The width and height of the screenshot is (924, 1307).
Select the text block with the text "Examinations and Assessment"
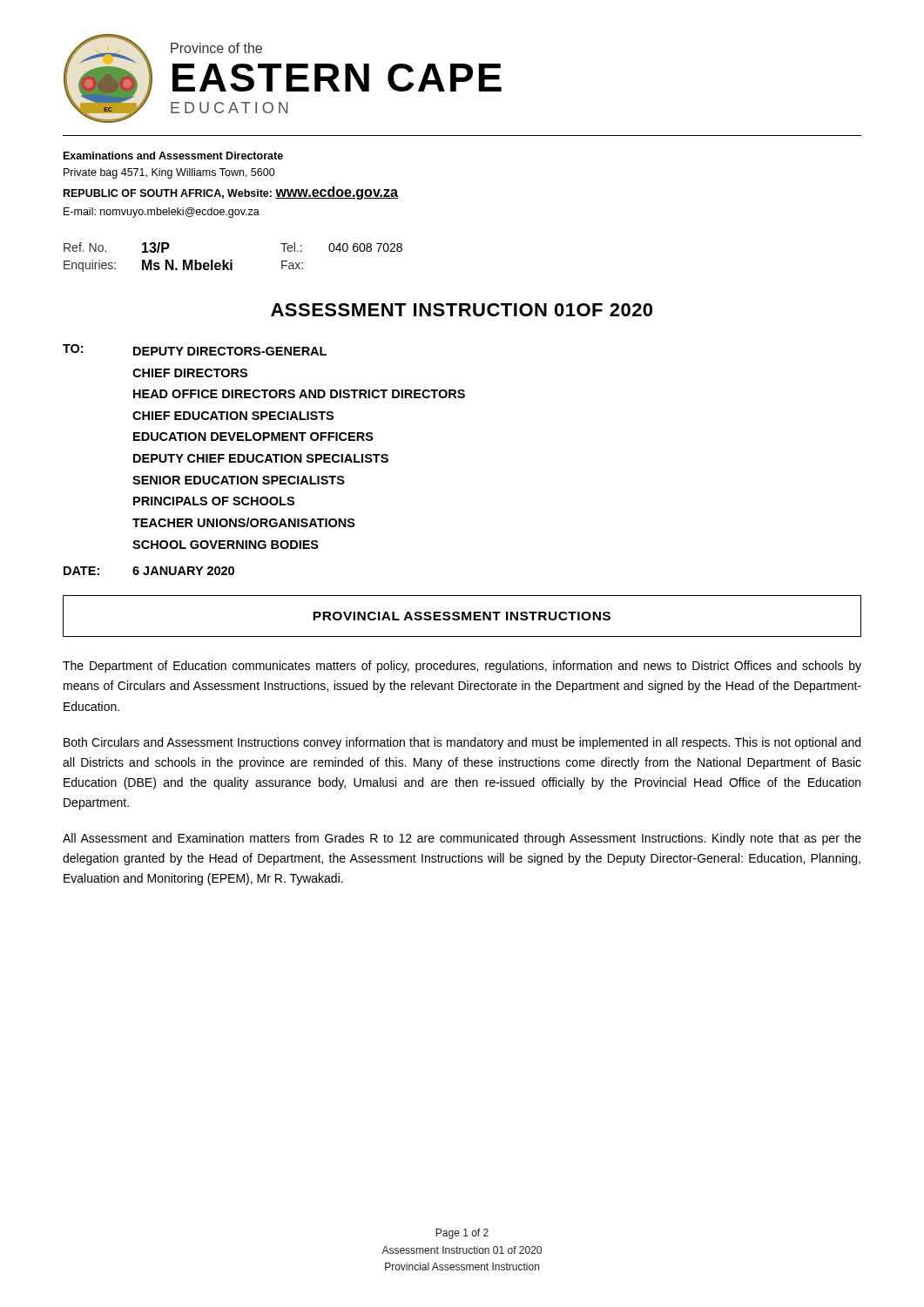[x=173, y=156]
